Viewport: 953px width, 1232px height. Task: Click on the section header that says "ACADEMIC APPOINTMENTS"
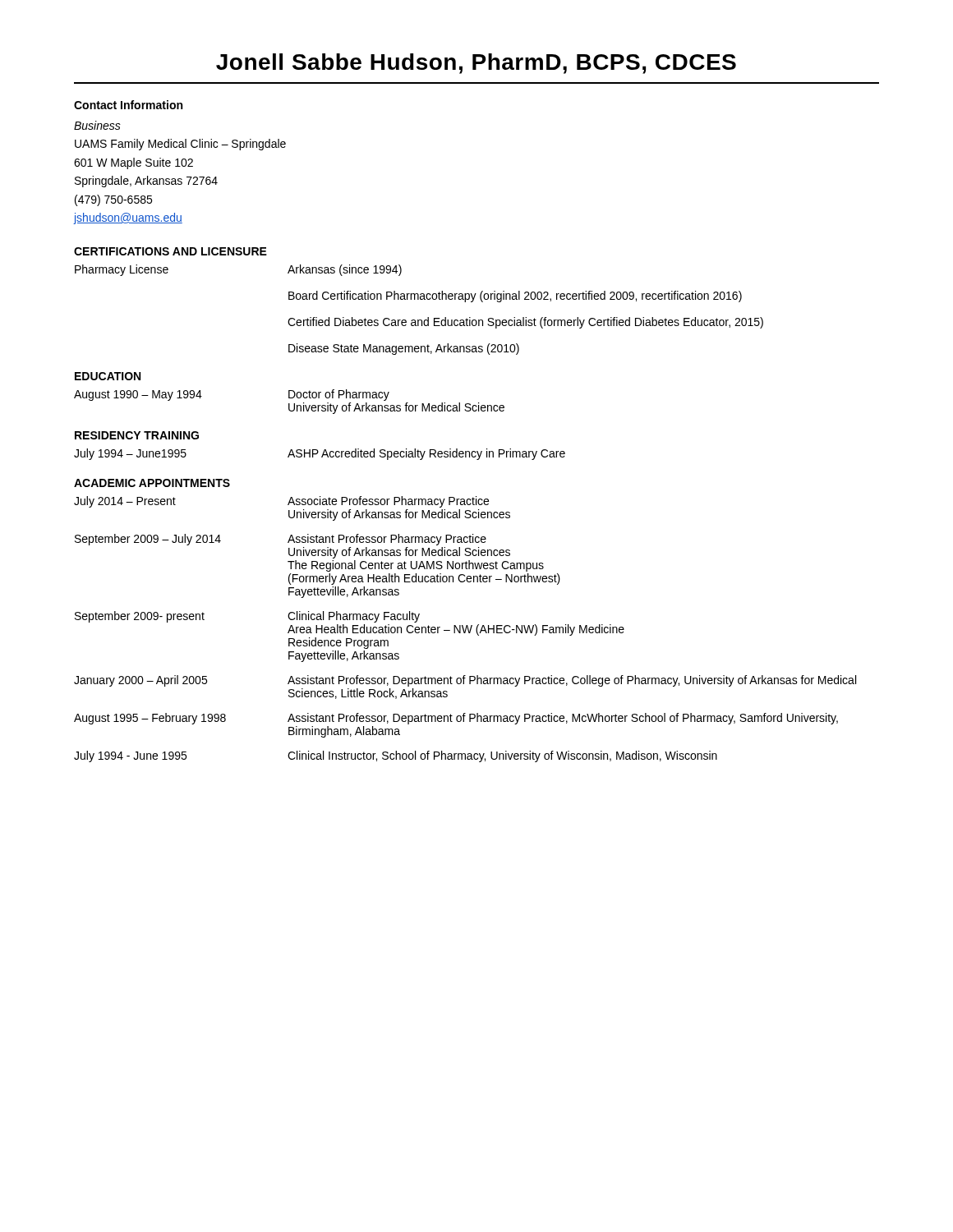(152, 483)
